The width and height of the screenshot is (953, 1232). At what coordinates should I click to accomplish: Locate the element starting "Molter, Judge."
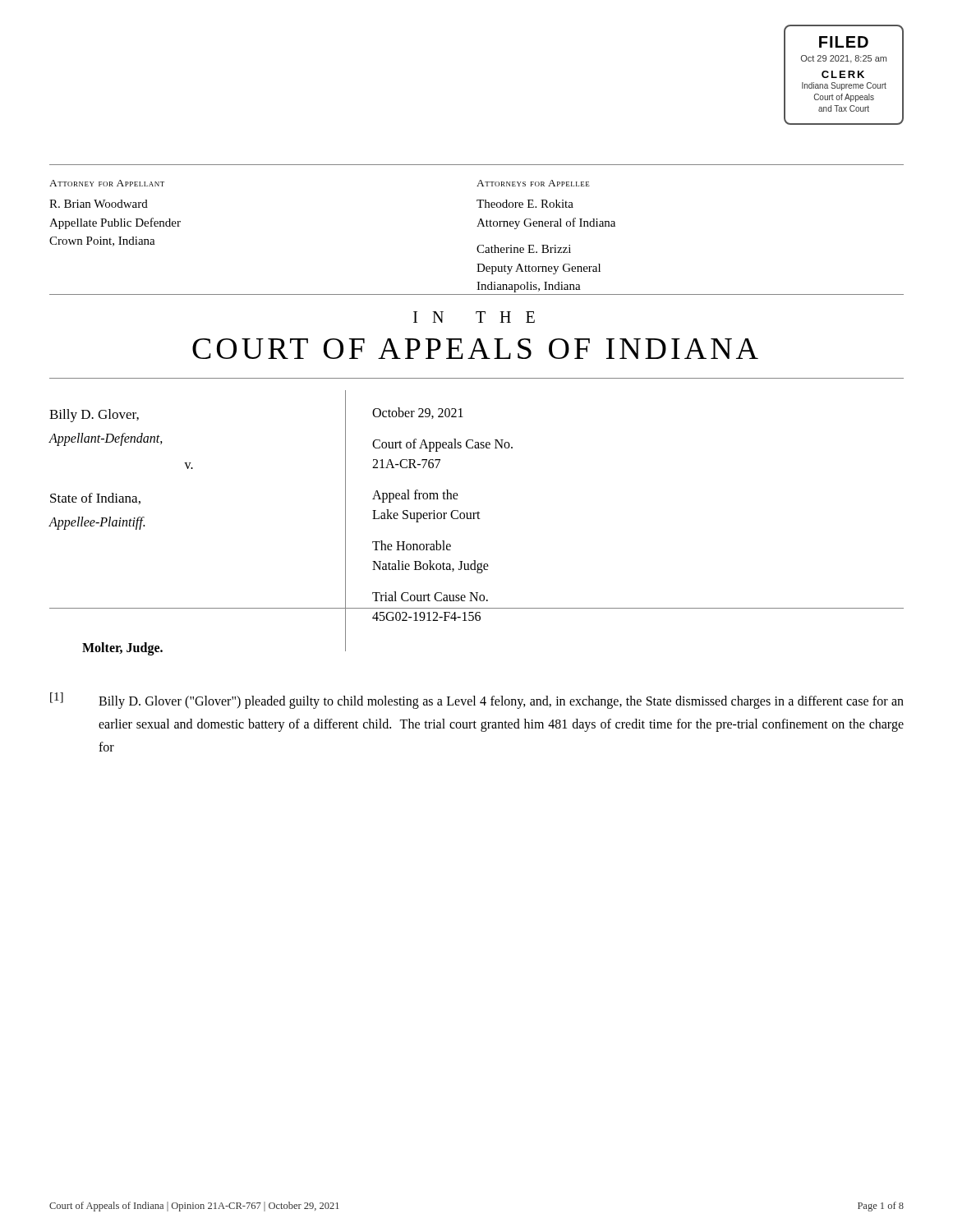[x=123, y=648]
